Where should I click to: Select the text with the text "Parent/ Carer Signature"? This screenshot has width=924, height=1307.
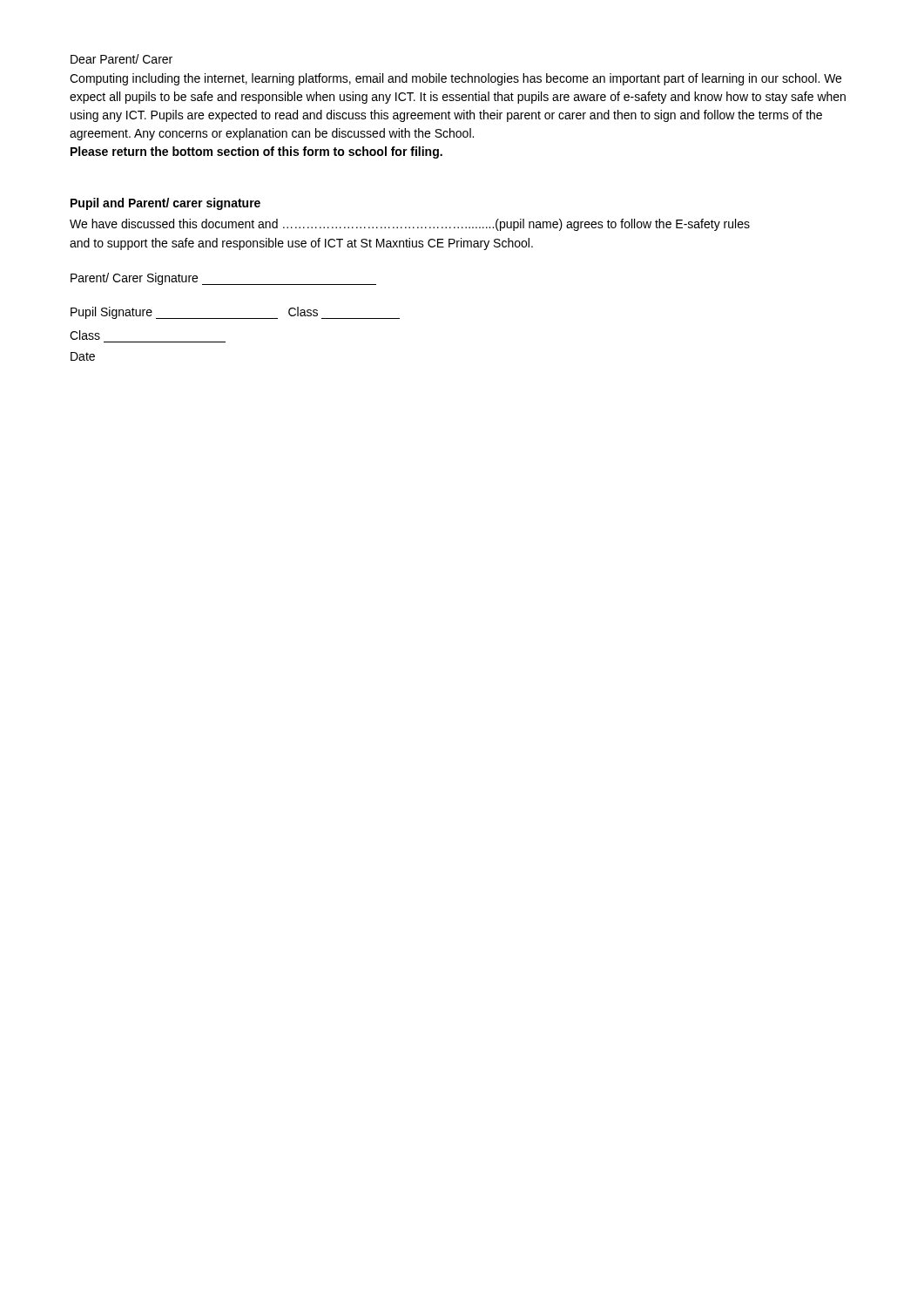click(x=223, y=277)
